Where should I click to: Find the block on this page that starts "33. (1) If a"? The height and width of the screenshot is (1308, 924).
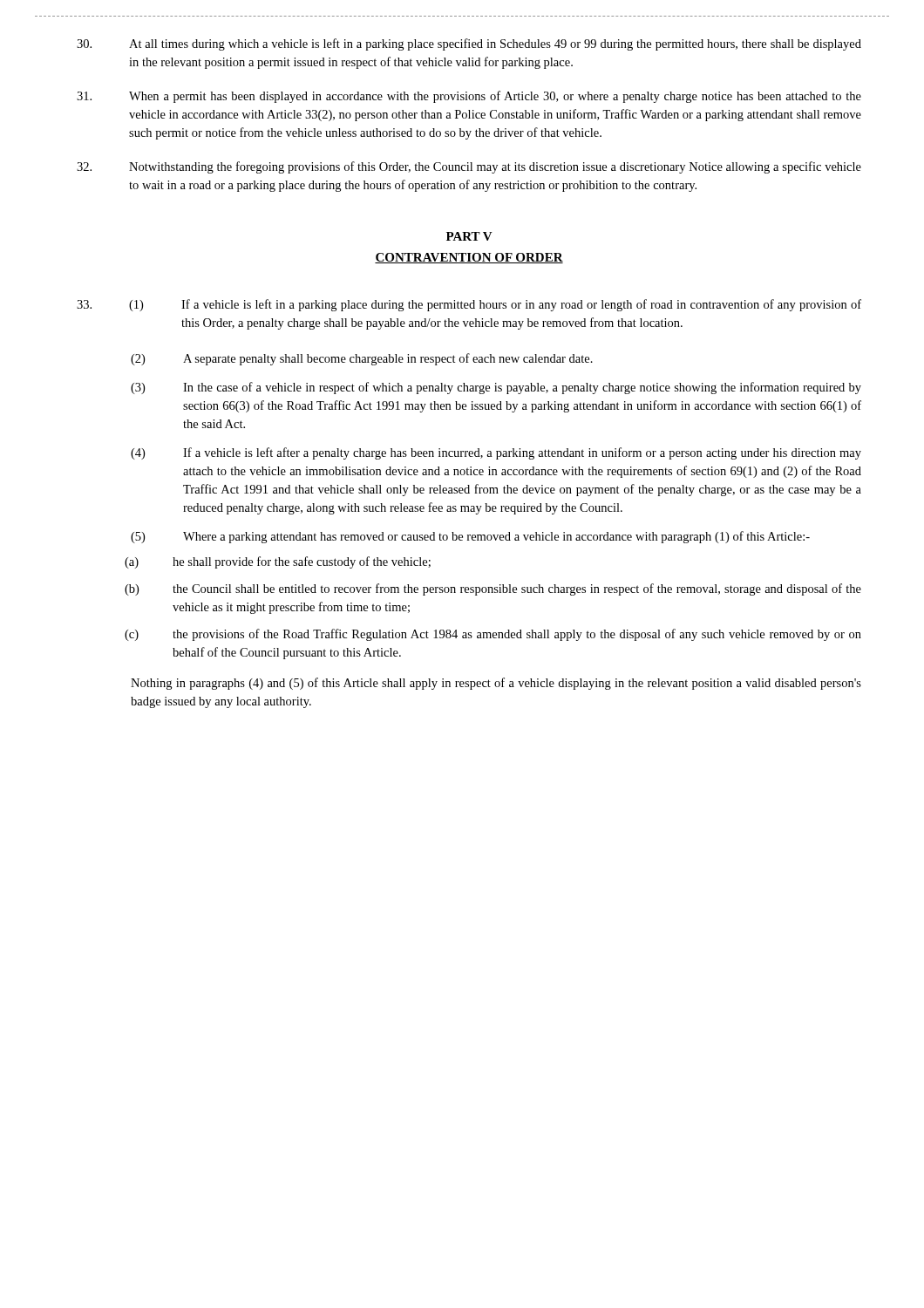469,318
